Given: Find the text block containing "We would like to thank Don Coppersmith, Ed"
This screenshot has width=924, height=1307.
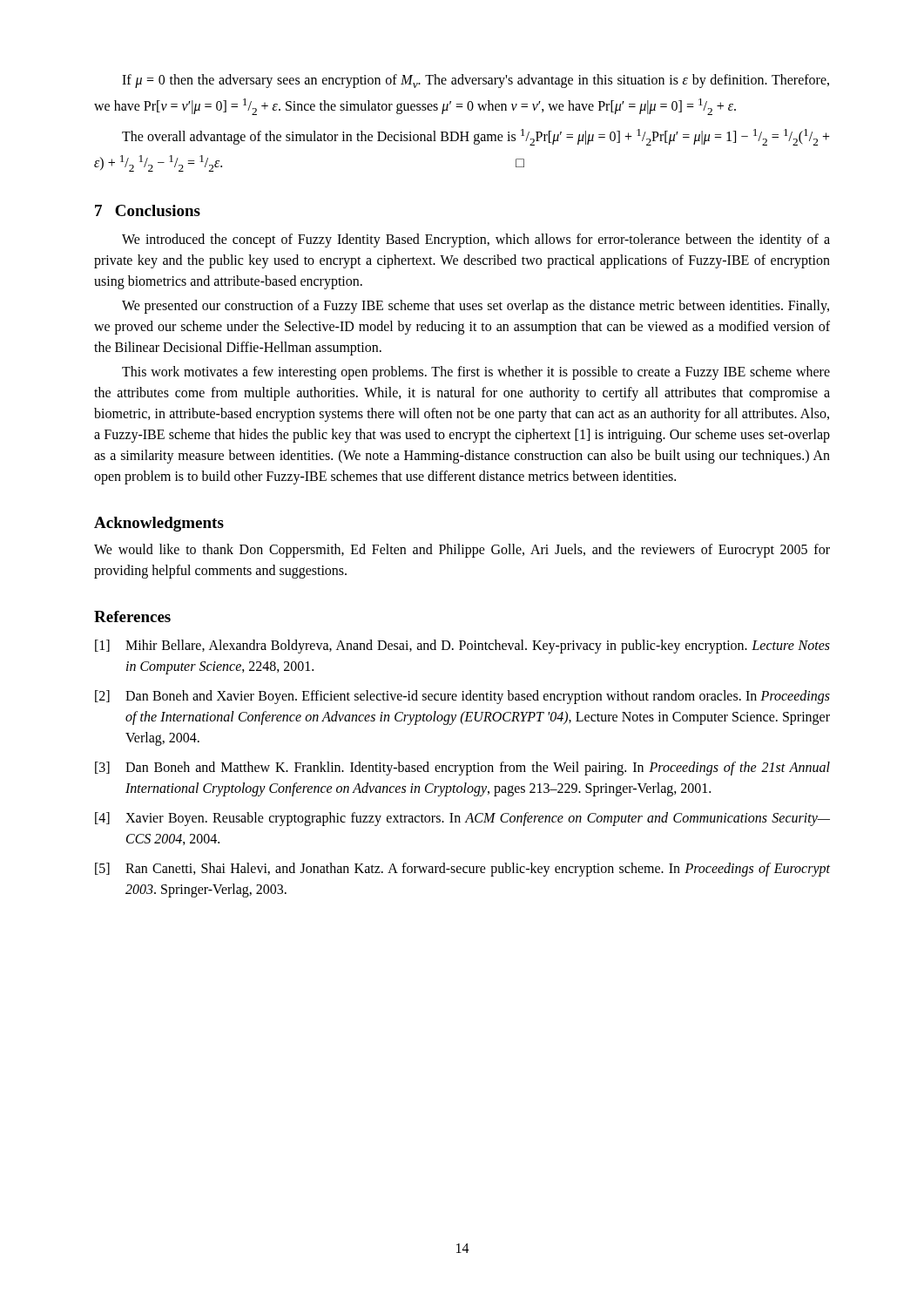Looking at the screenshot, I should pos(462,560).
